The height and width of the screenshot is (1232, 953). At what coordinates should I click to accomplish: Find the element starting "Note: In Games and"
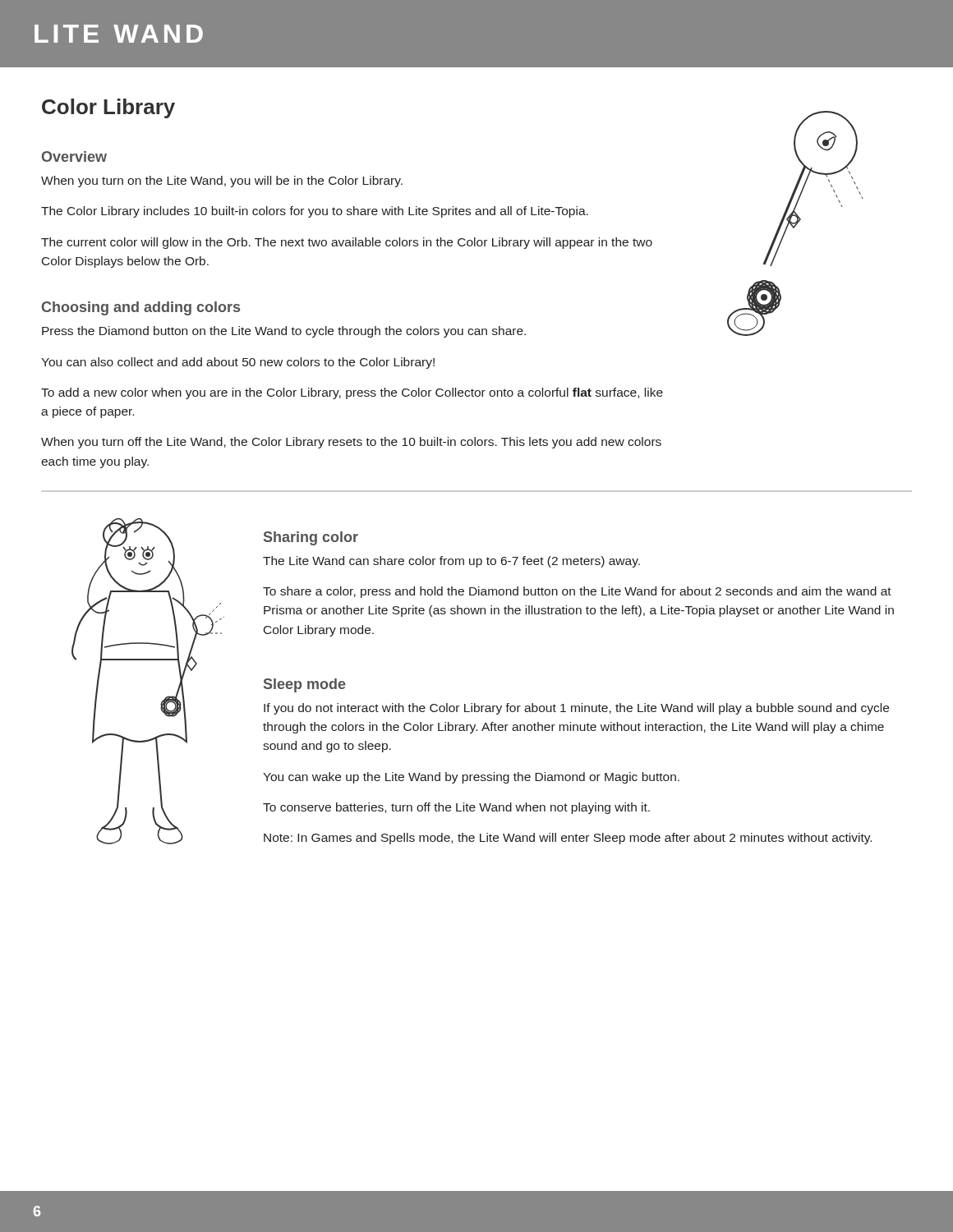click(x=587, y=838)
